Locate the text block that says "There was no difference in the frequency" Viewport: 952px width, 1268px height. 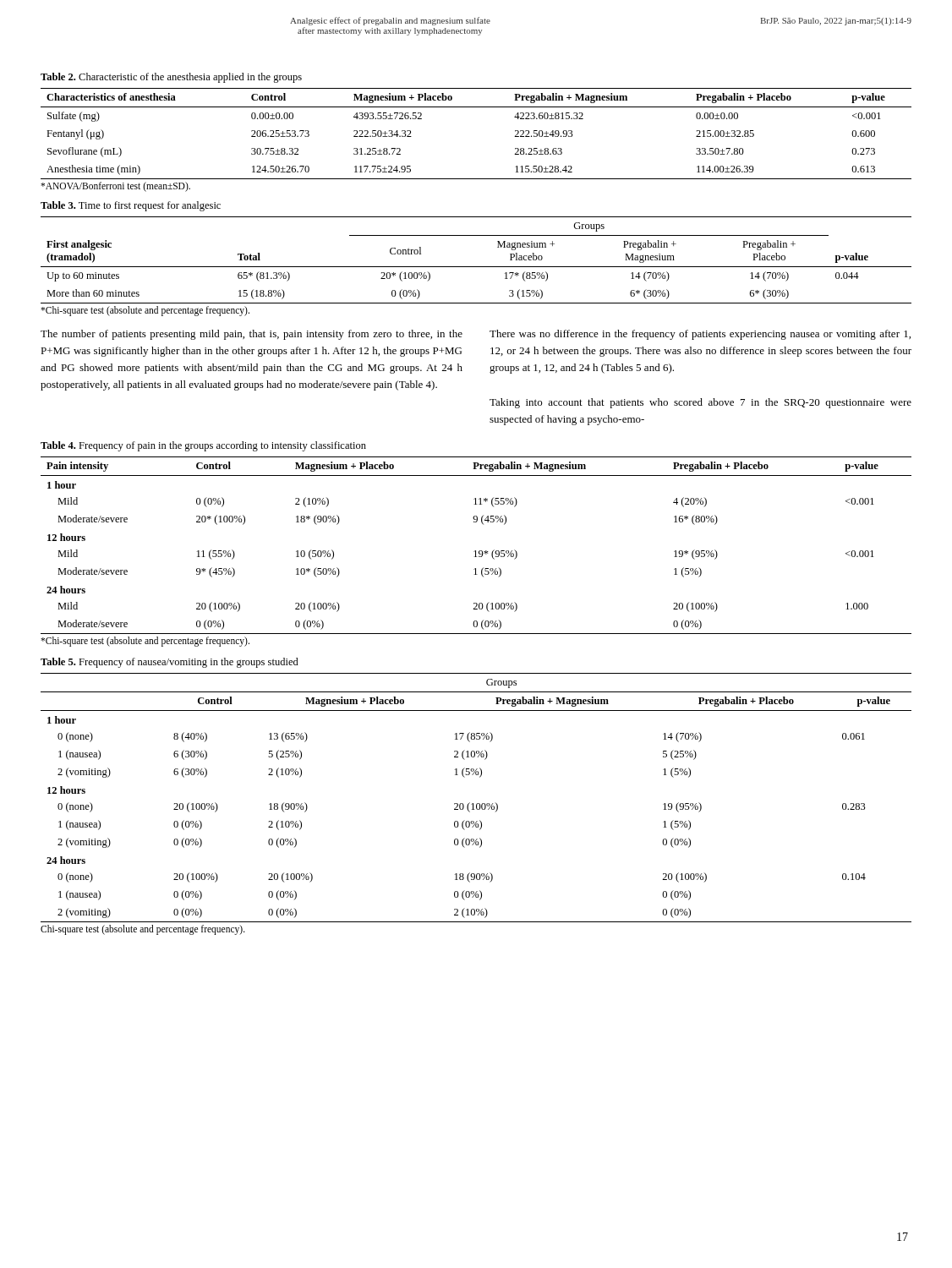(x=700, y=335)
